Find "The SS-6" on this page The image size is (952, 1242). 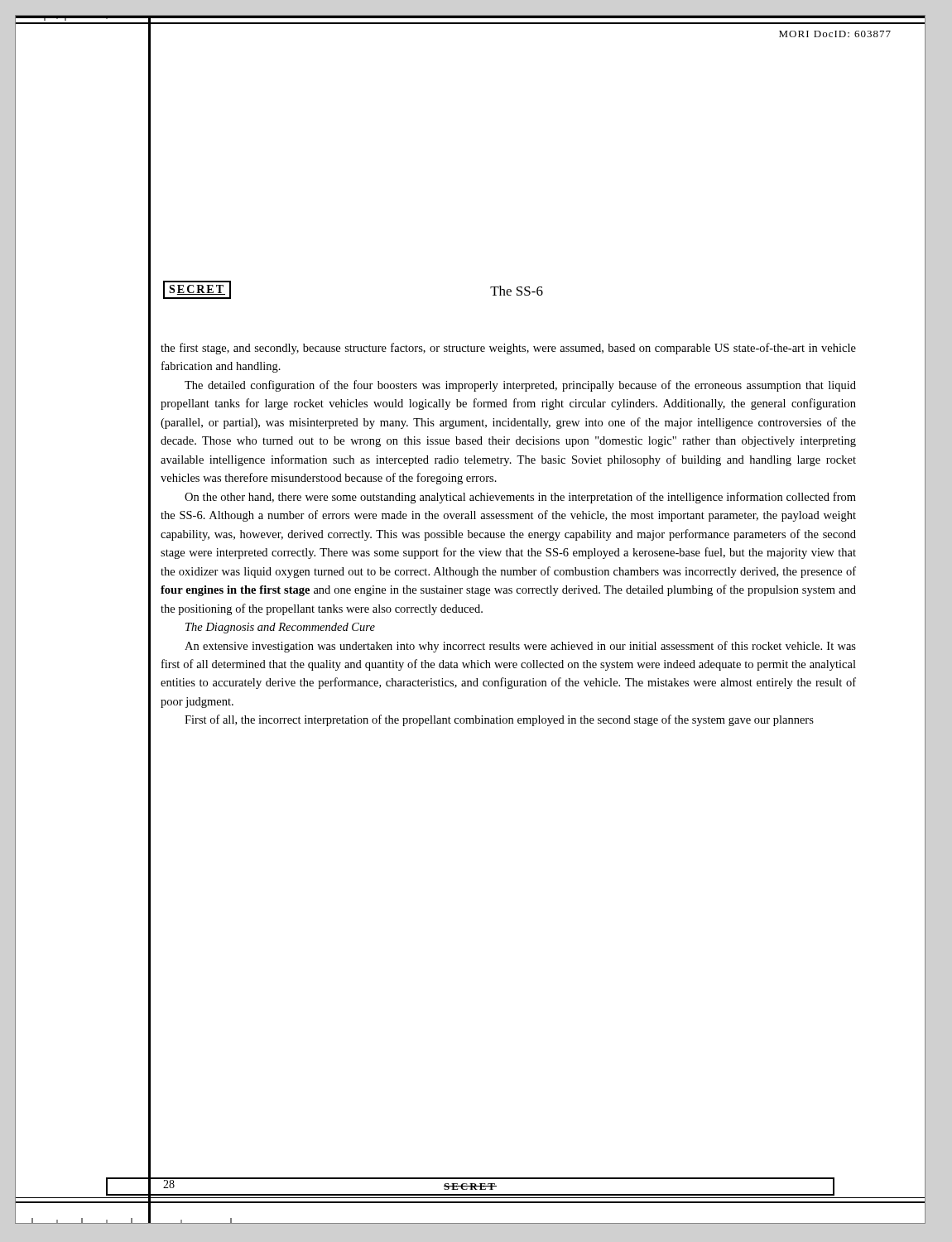[x=517, y=291]
